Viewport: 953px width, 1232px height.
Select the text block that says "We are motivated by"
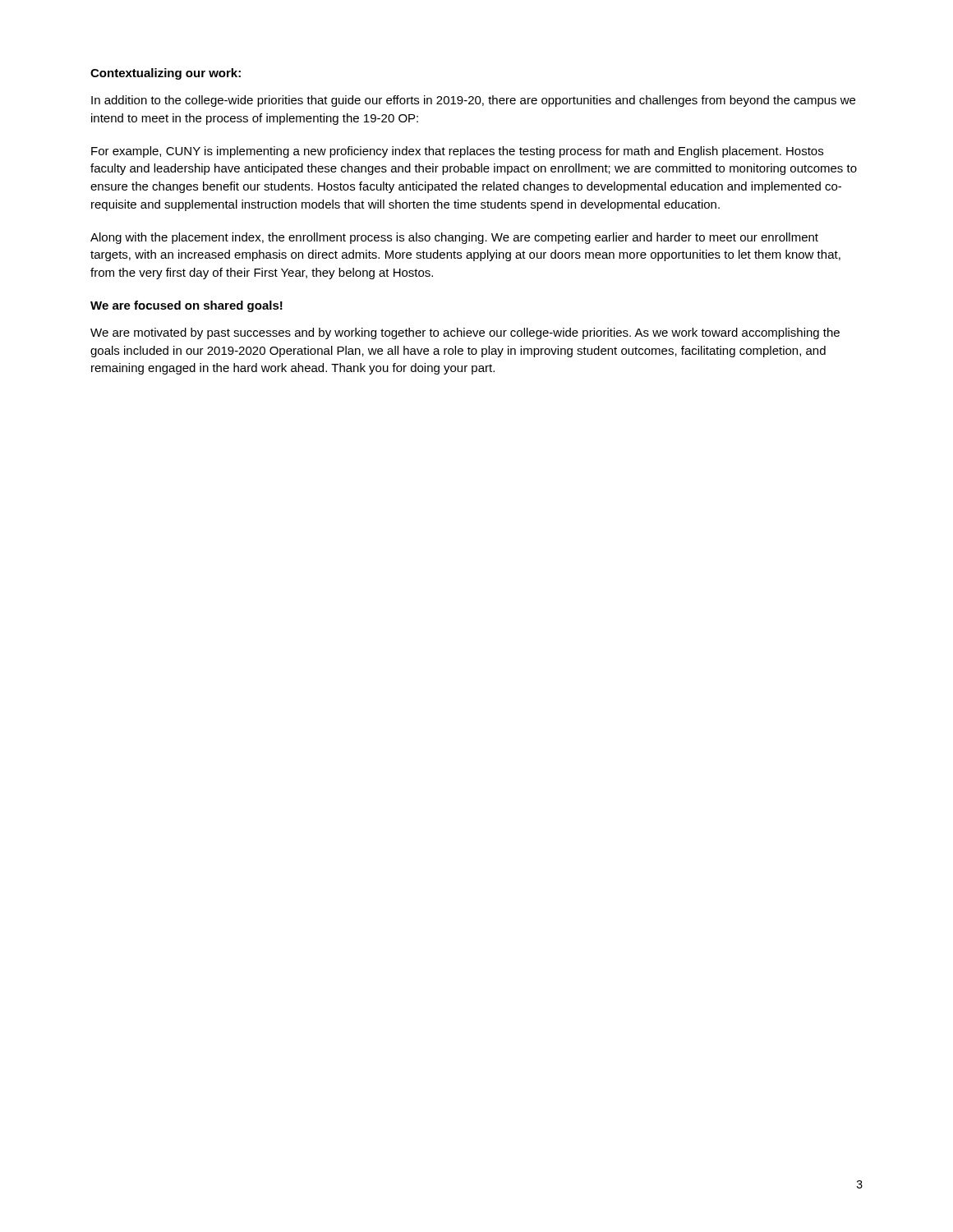[x=465, y=350]
